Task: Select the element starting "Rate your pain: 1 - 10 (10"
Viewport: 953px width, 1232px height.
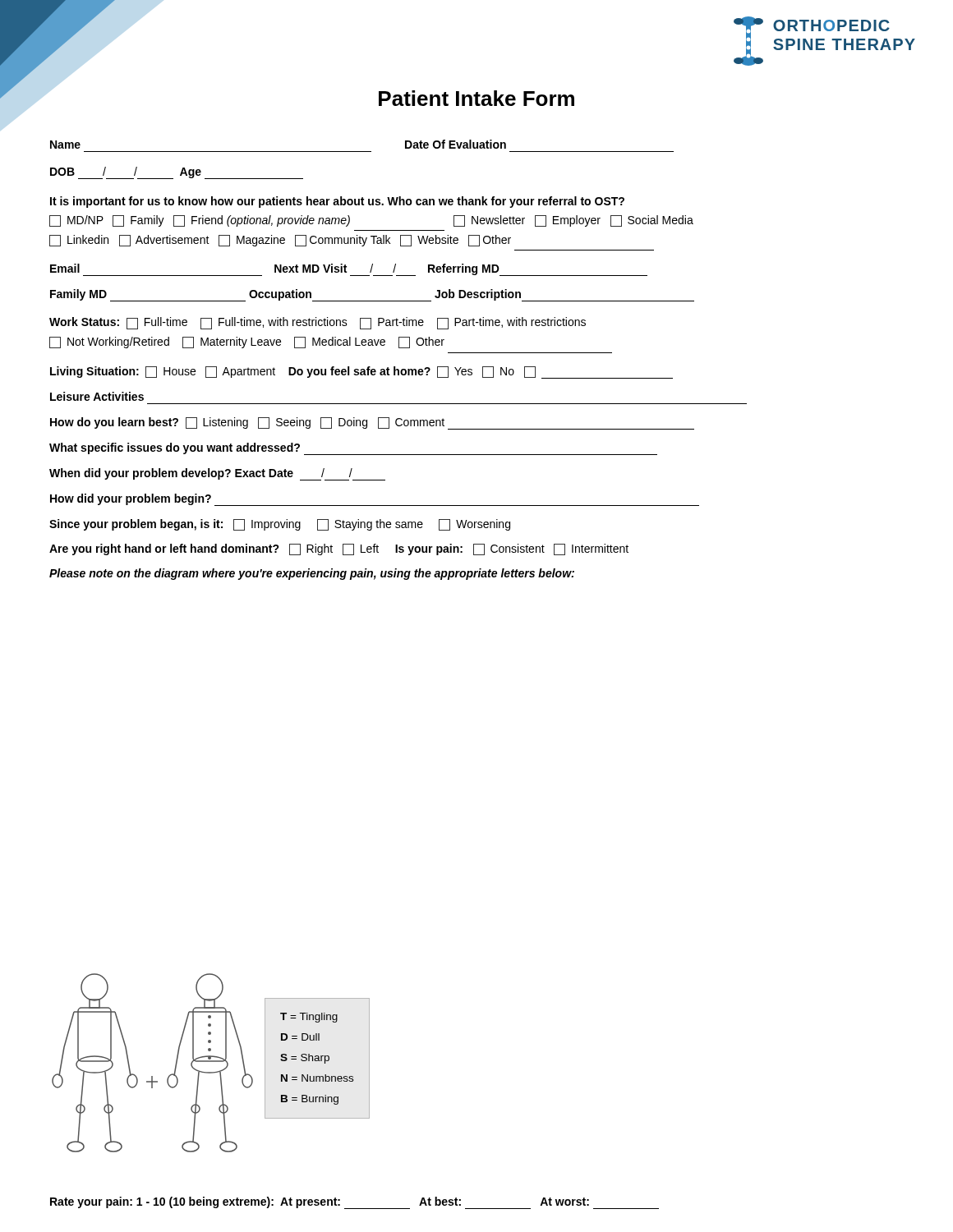Action: pos(354,1202)
